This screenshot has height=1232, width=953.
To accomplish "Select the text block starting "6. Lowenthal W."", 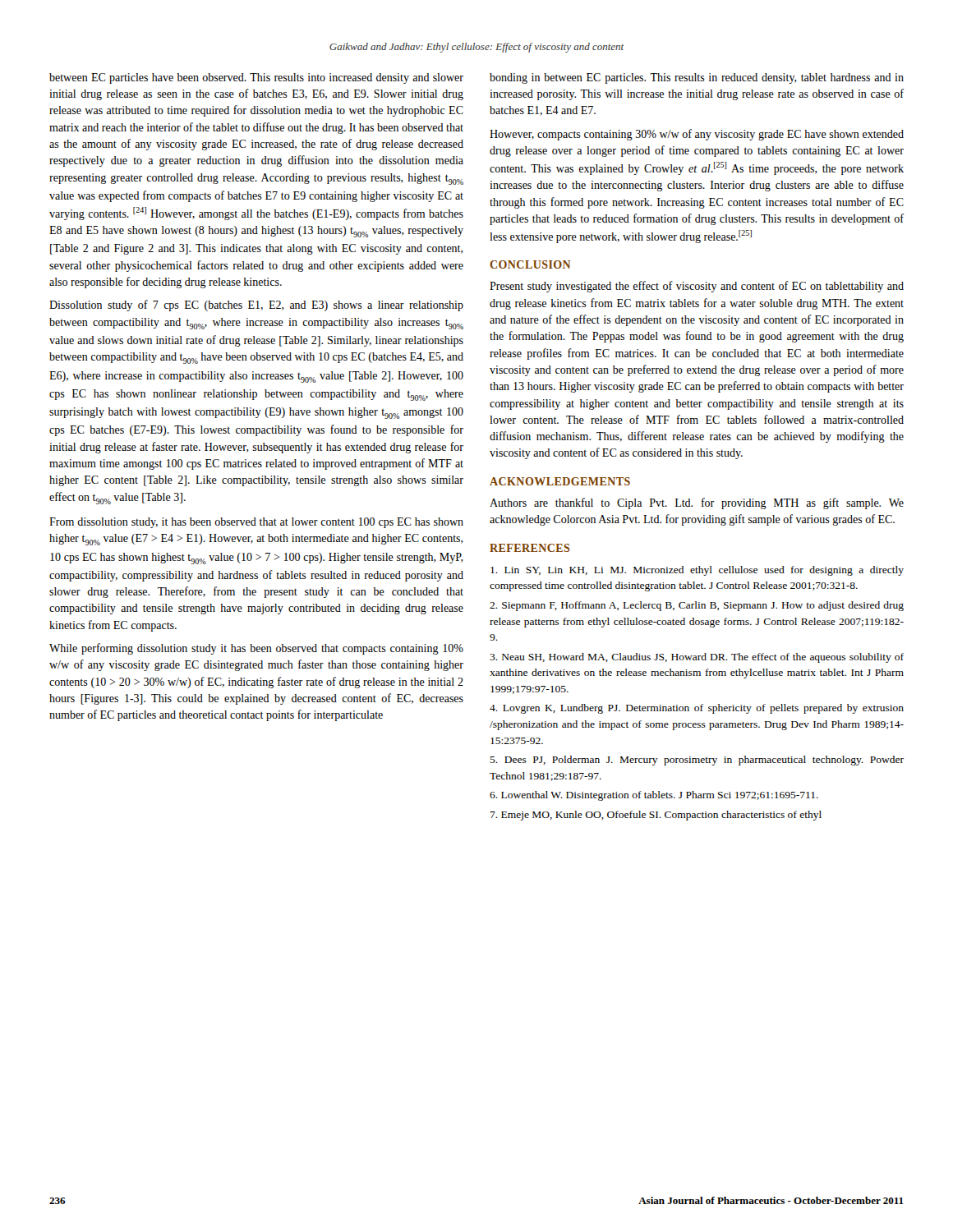I will tap(654, 795).
